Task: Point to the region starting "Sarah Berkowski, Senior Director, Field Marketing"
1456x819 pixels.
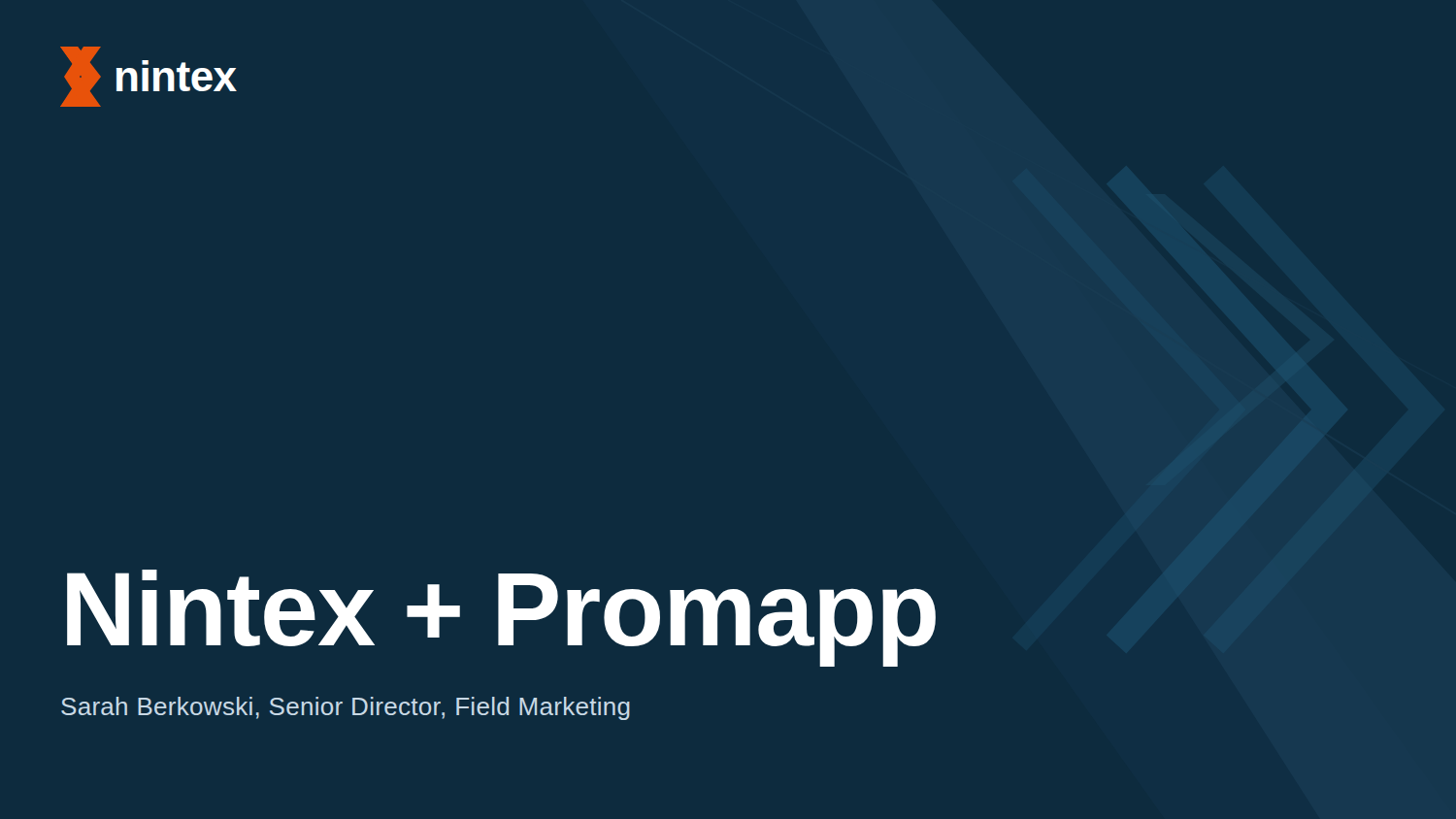Action: pos(346,707)
